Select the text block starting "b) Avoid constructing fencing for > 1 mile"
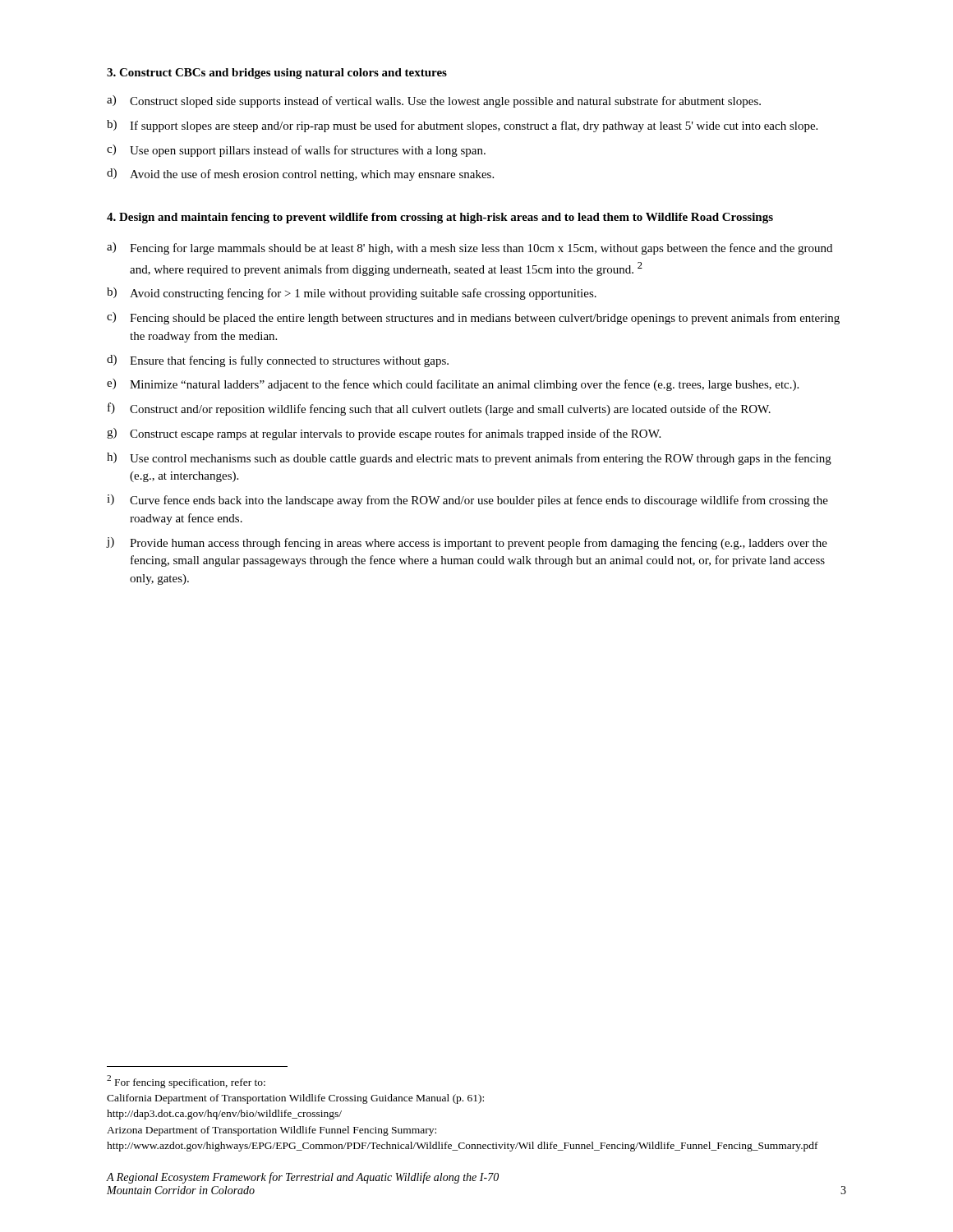Screen dimensions: 1232x953 click(x=352, y=294)
